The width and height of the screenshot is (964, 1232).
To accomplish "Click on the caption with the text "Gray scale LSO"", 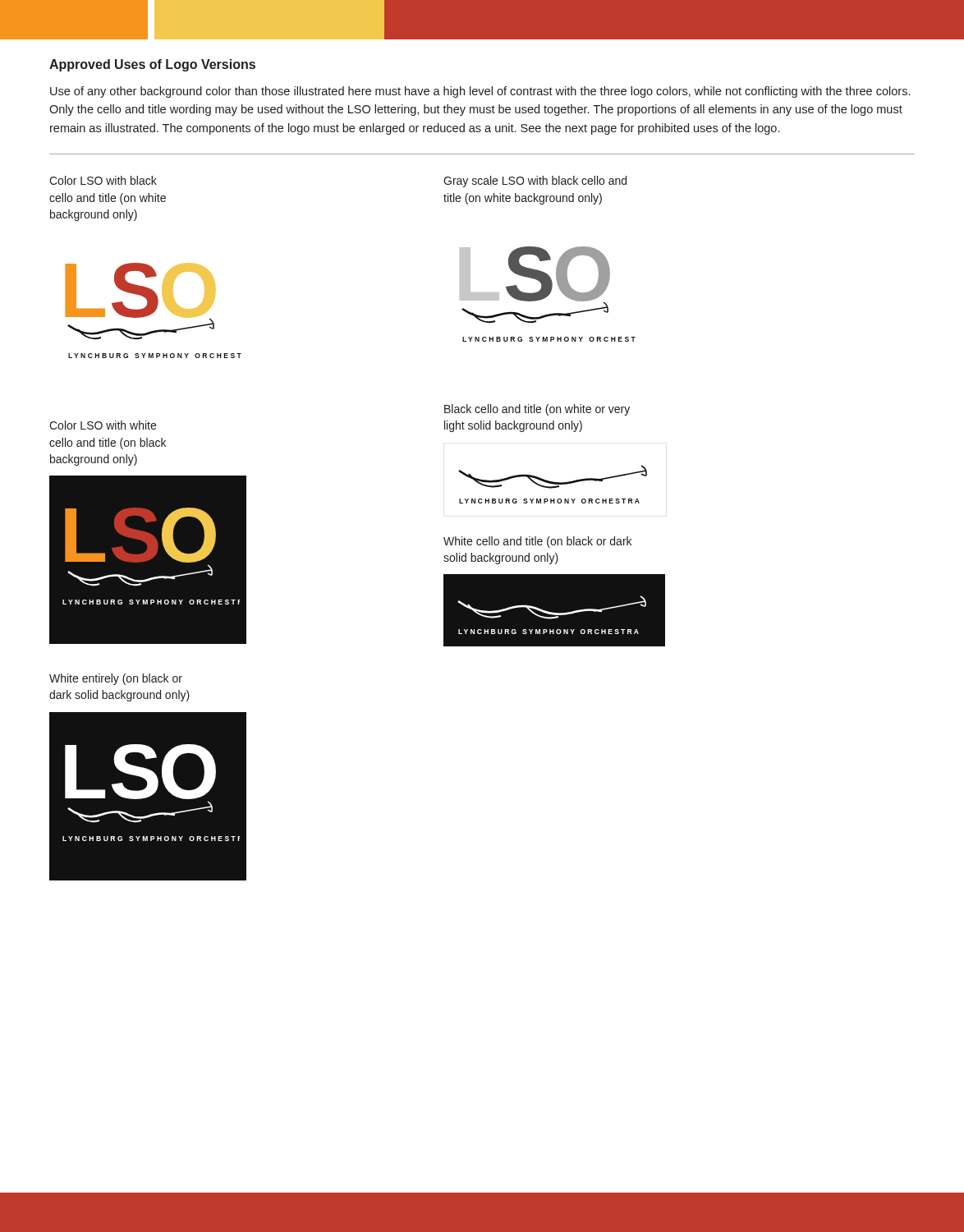I will point(535,189).
